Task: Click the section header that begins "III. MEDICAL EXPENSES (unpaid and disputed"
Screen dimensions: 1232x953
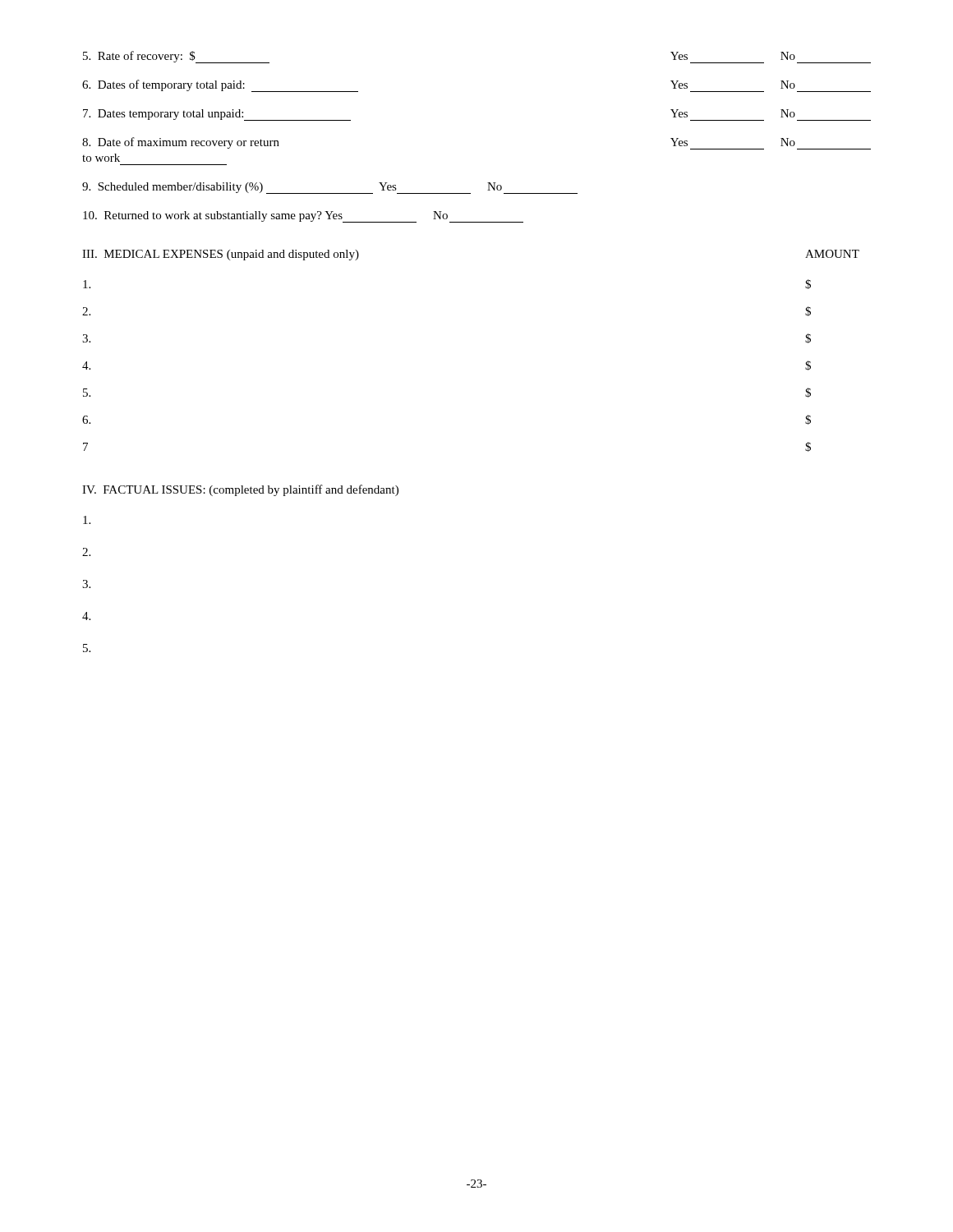Action: pos(220,254)
